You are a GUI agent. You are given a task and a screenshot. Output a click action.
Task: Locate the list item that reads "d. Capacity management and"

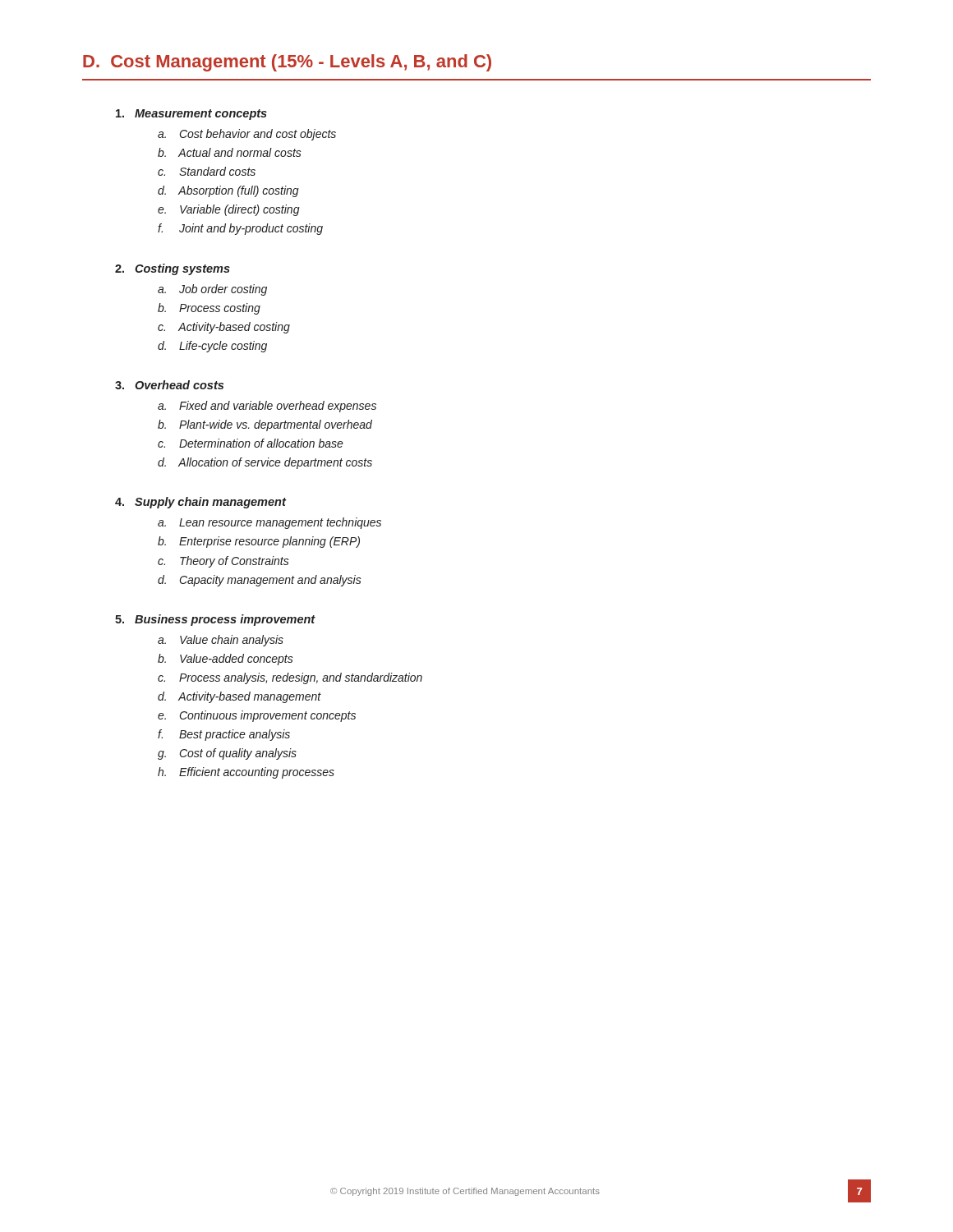(x=259, y=580)
